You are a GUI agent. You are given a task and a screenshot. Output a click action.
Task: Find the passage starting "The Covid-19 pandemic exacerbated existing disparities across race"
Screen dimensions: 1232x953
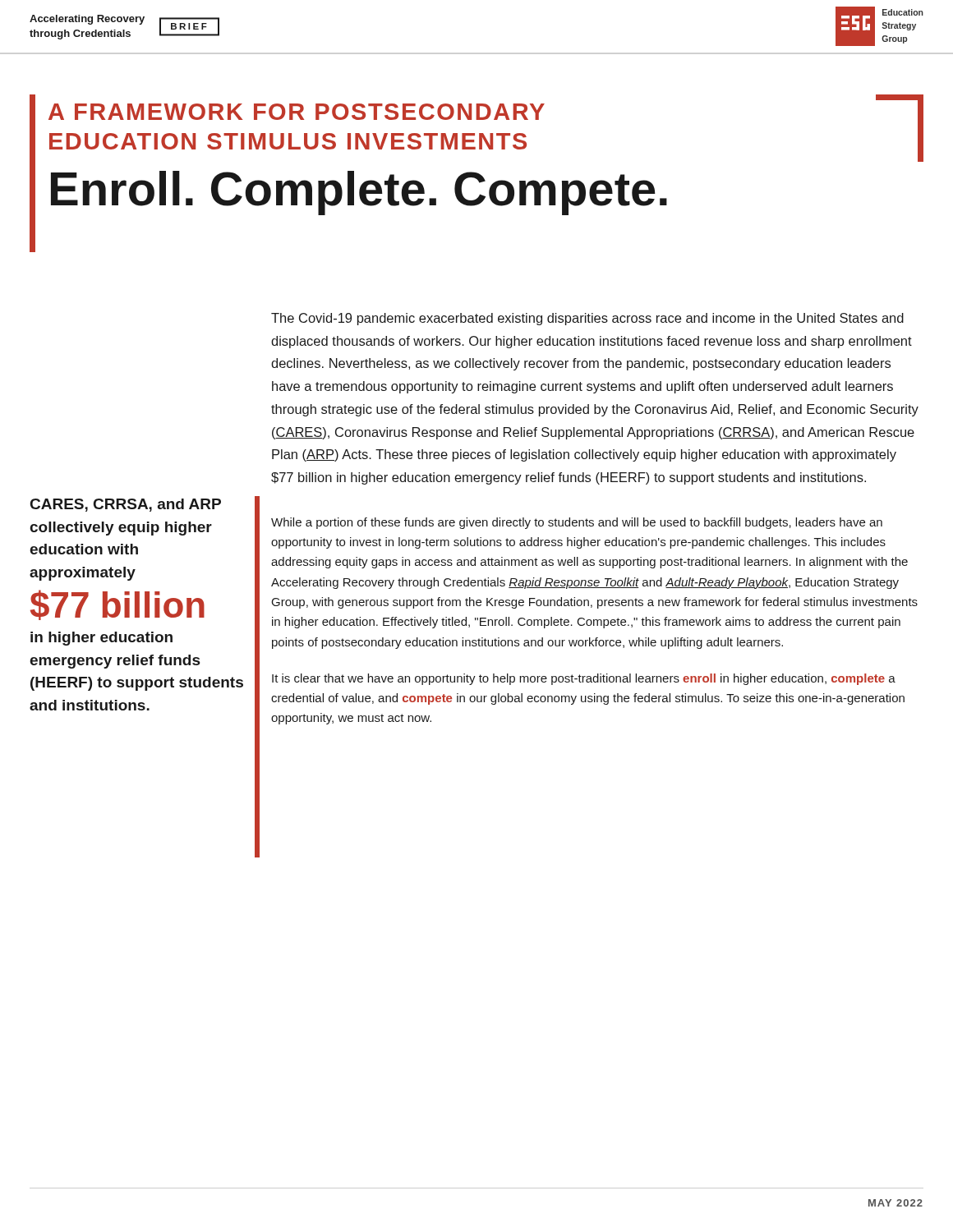click(595, 398)
